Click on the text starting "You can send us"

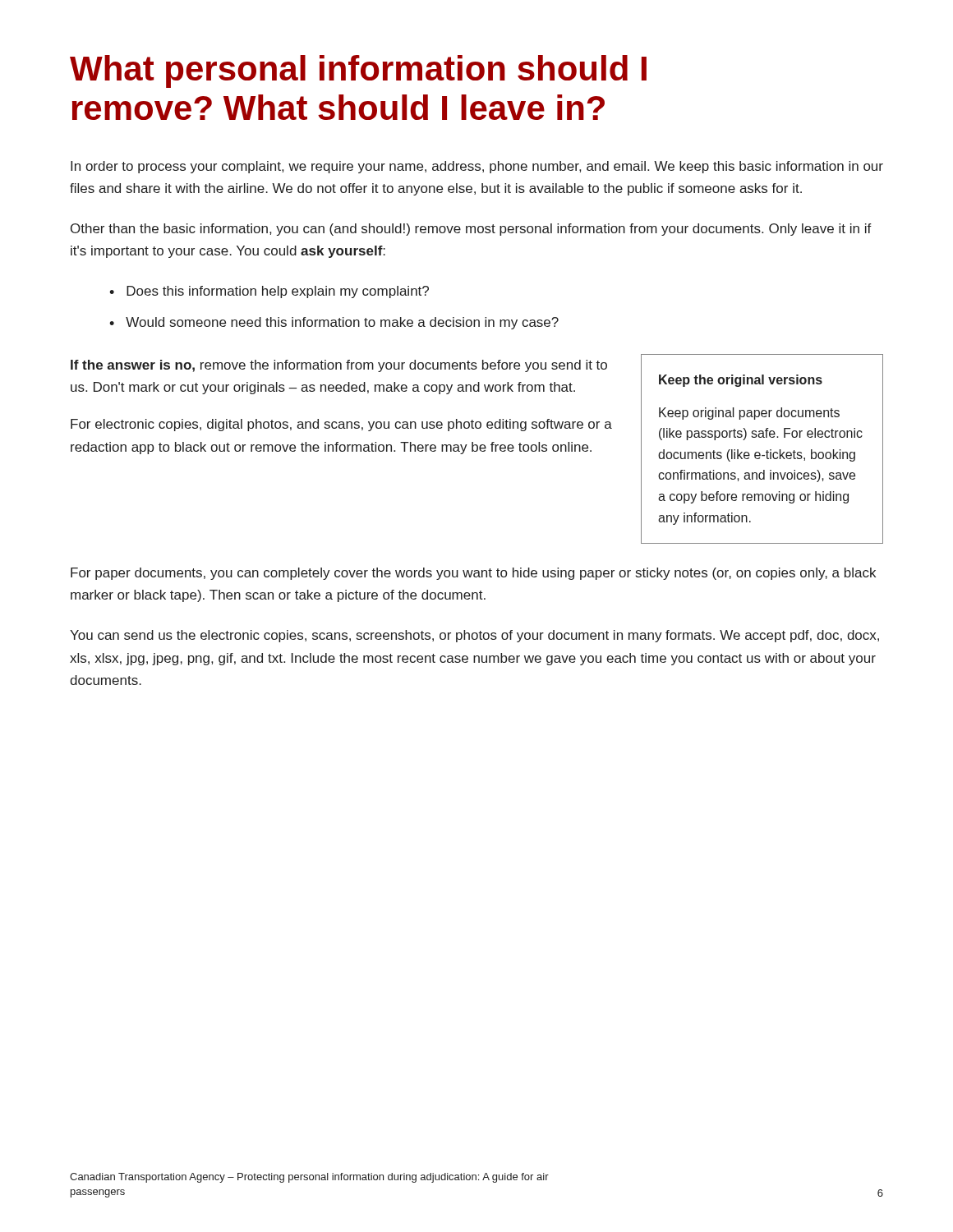point(475,658)
